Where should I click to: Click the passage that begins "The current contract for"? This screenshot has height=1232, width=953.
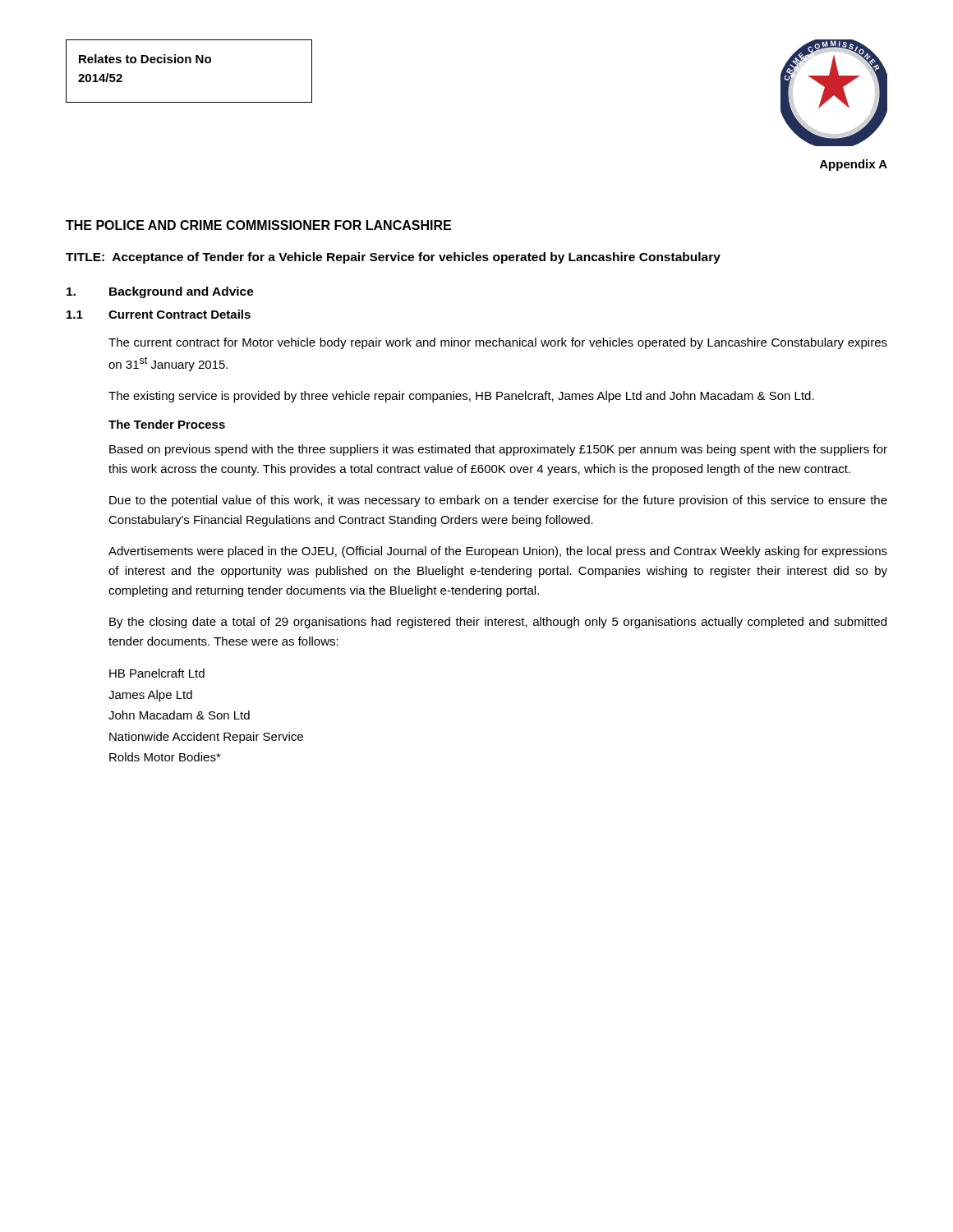pos(498,354)
